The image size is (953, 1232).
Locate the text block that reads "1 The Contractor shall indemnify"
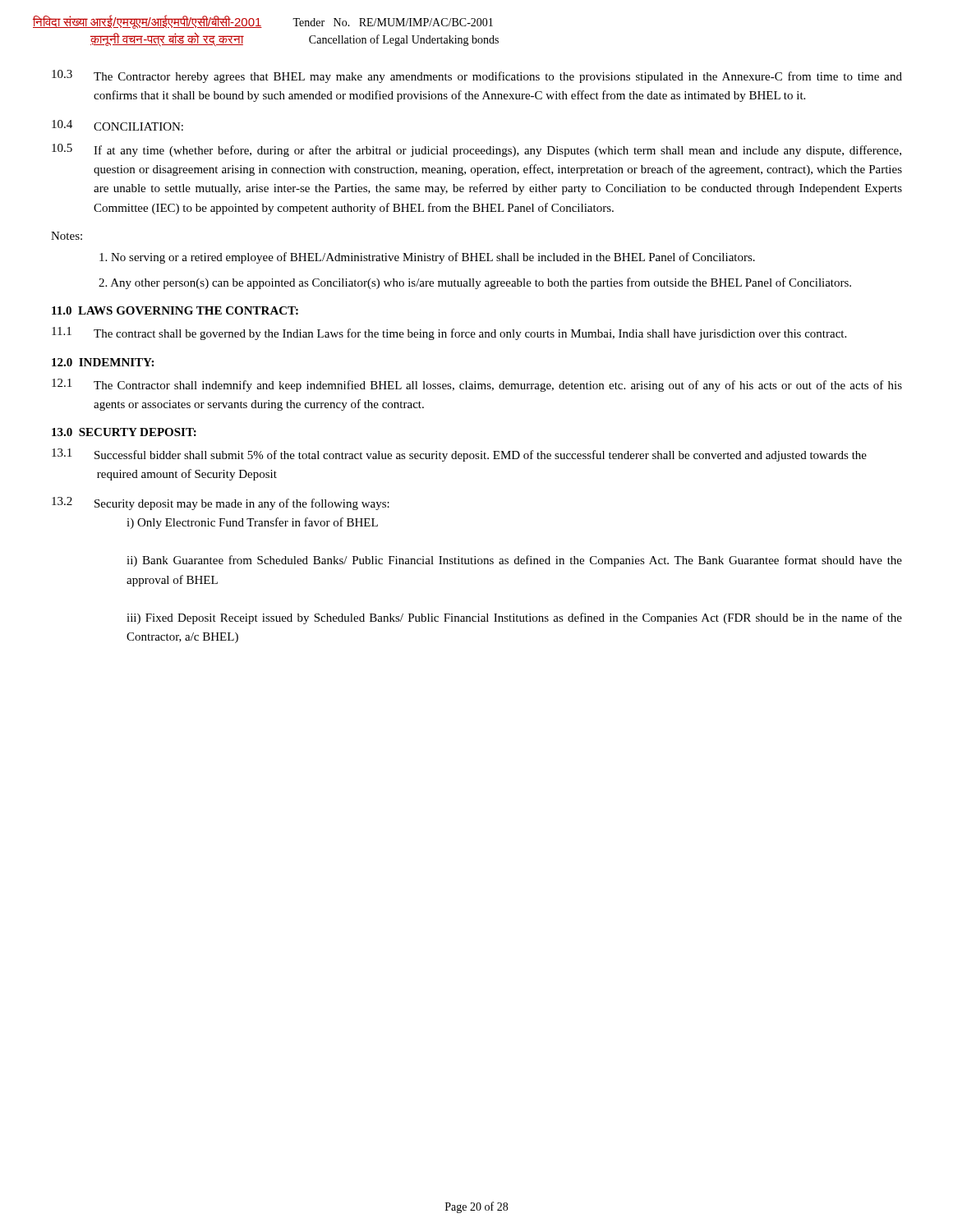pos(476,395)
